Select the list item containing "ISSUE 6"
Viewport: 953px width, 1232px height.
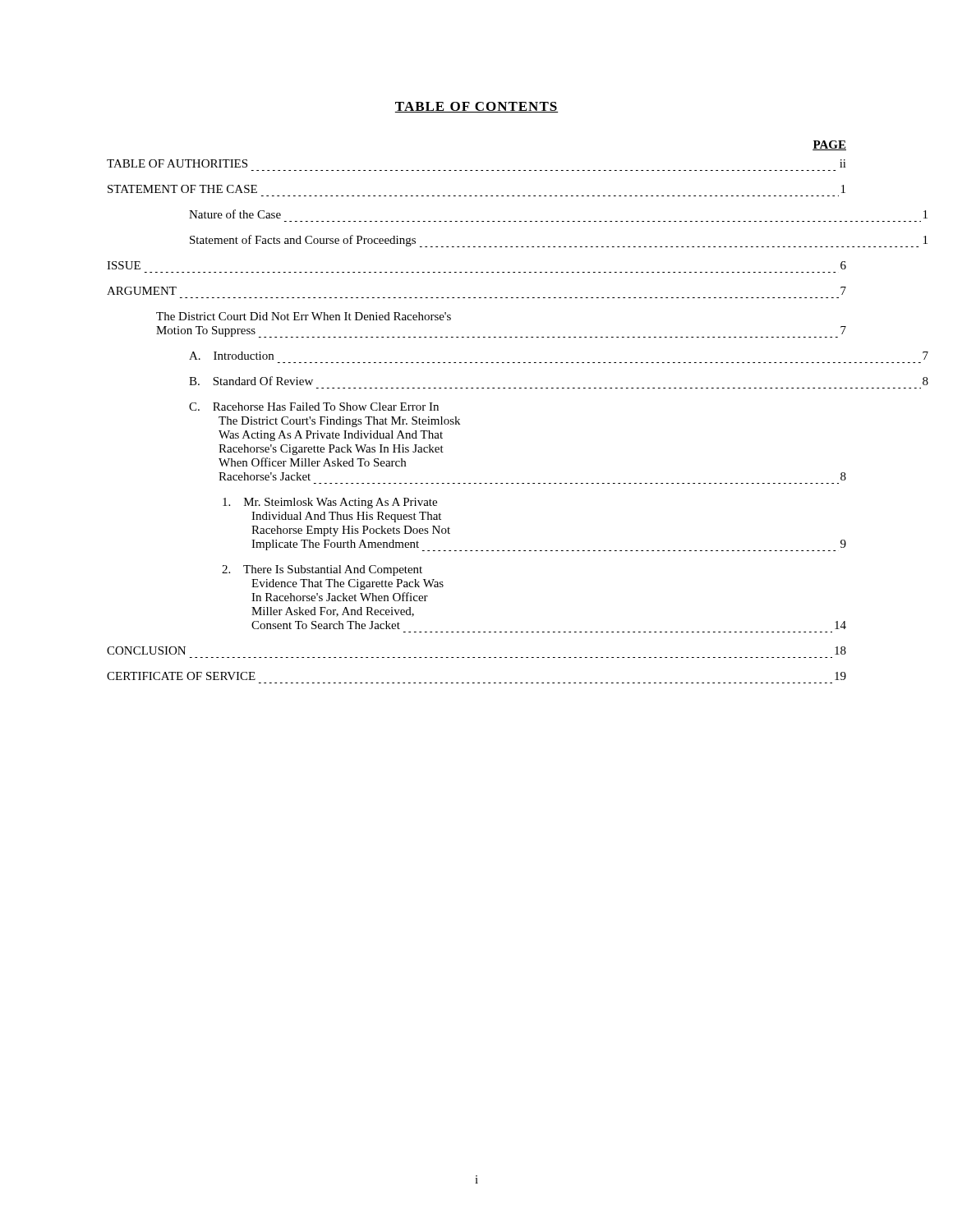pos(476,266)
